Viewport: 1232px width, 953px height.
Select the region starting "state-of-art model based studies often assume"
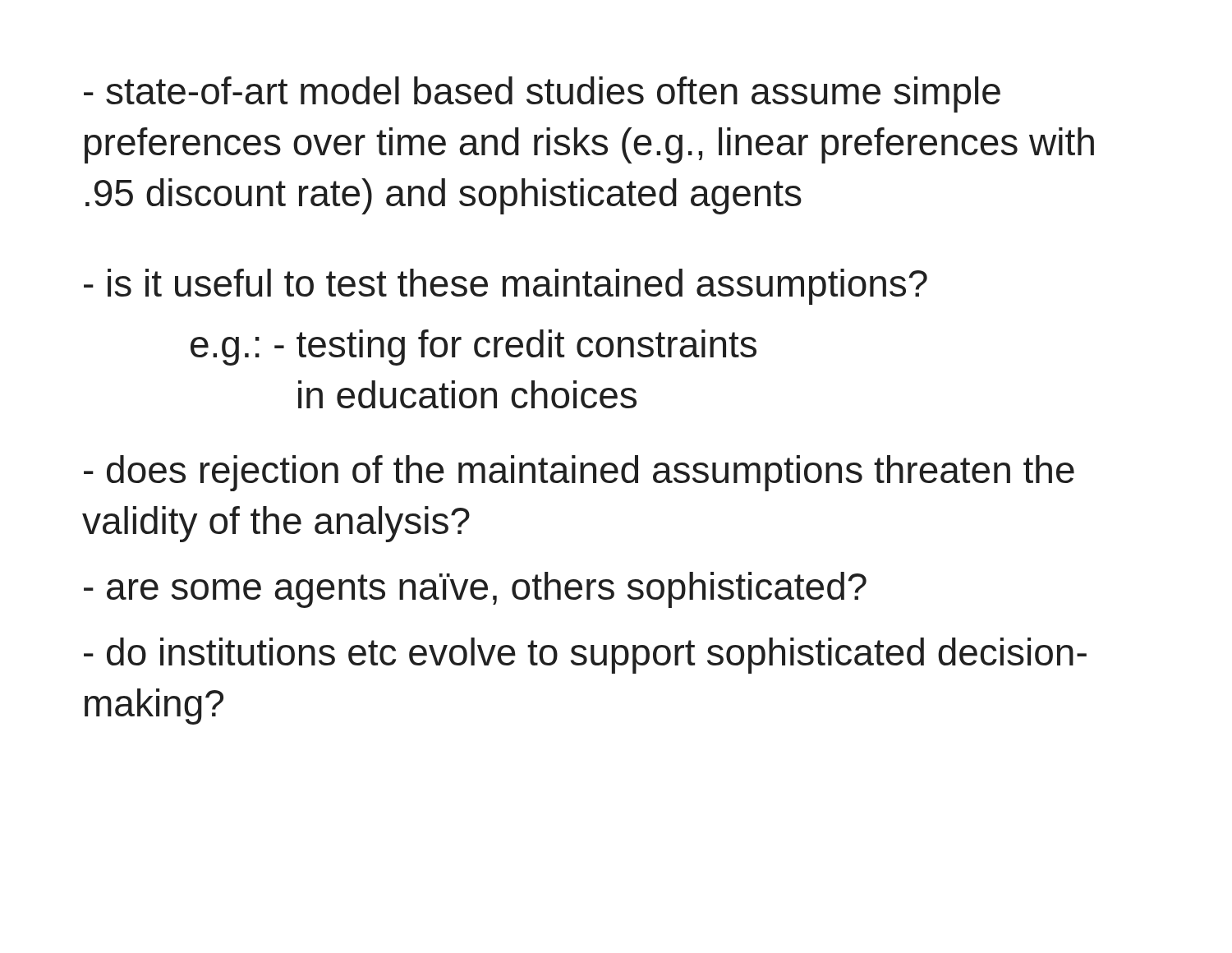click(x=589, y=142)
